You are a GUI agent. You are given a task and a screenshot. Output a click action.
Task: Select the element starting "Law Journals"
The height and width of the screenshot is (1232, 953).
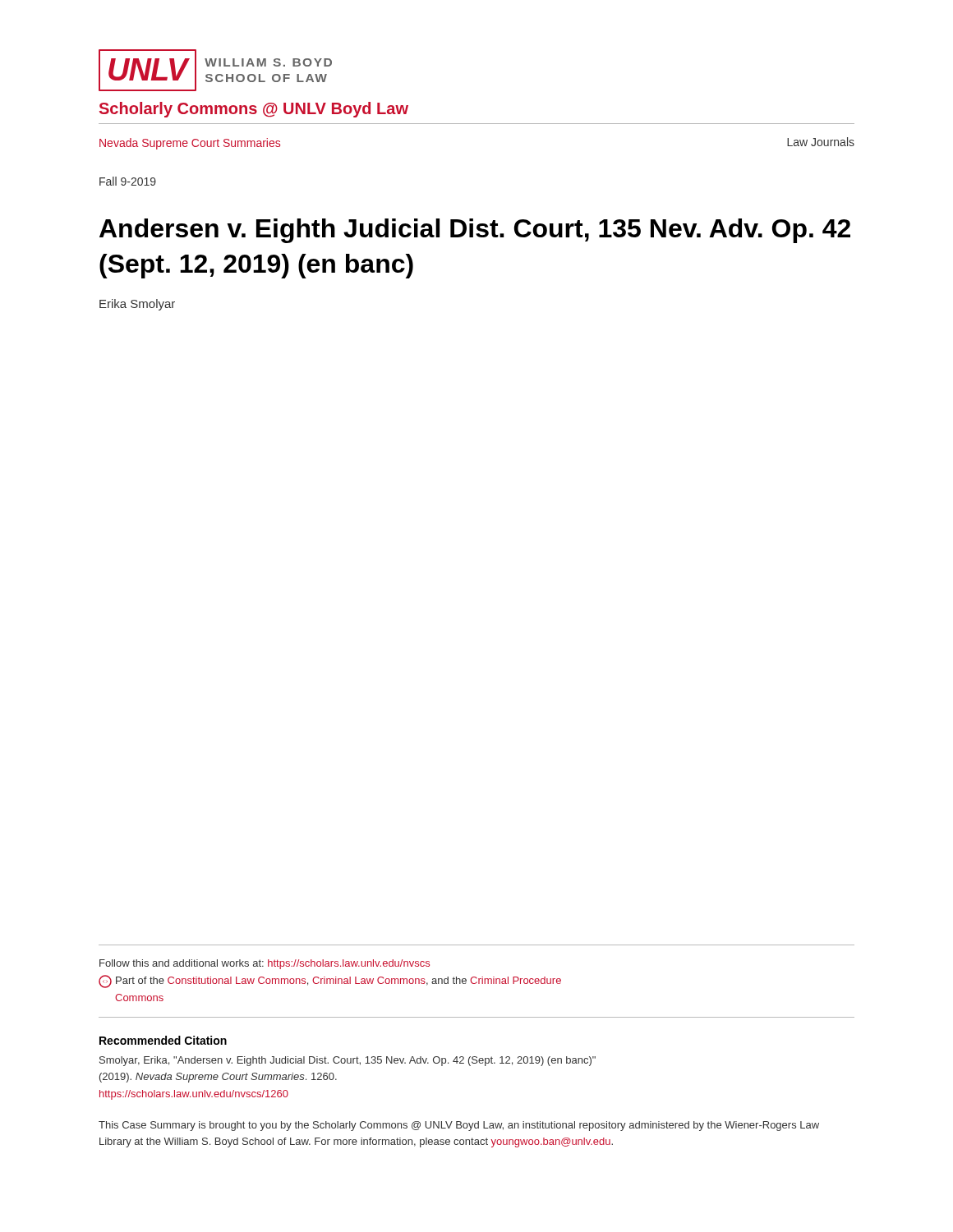(821, 142)
